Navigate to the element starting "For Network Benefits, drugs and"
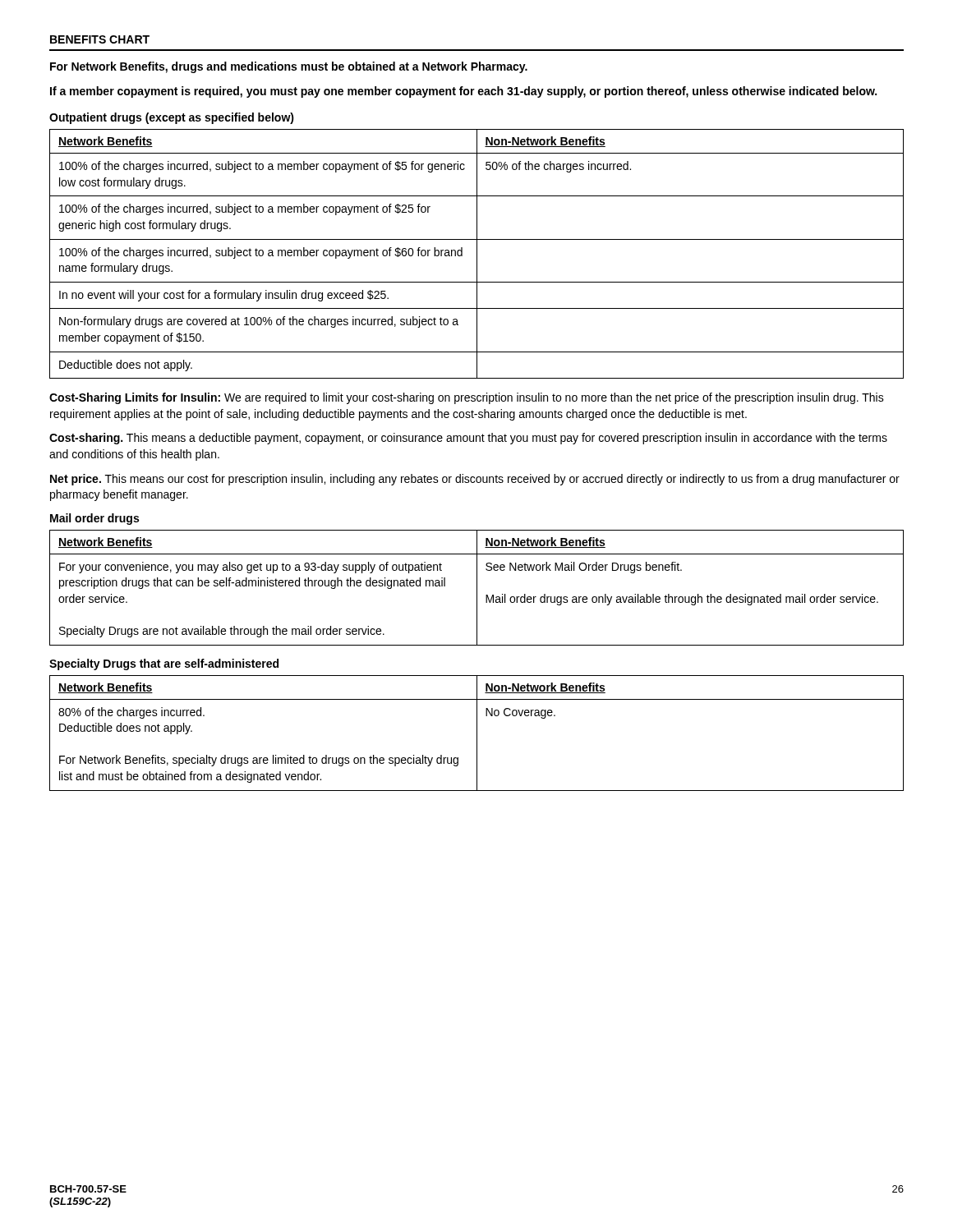This screenshot has height=1232, width=953. click(476, 67)
